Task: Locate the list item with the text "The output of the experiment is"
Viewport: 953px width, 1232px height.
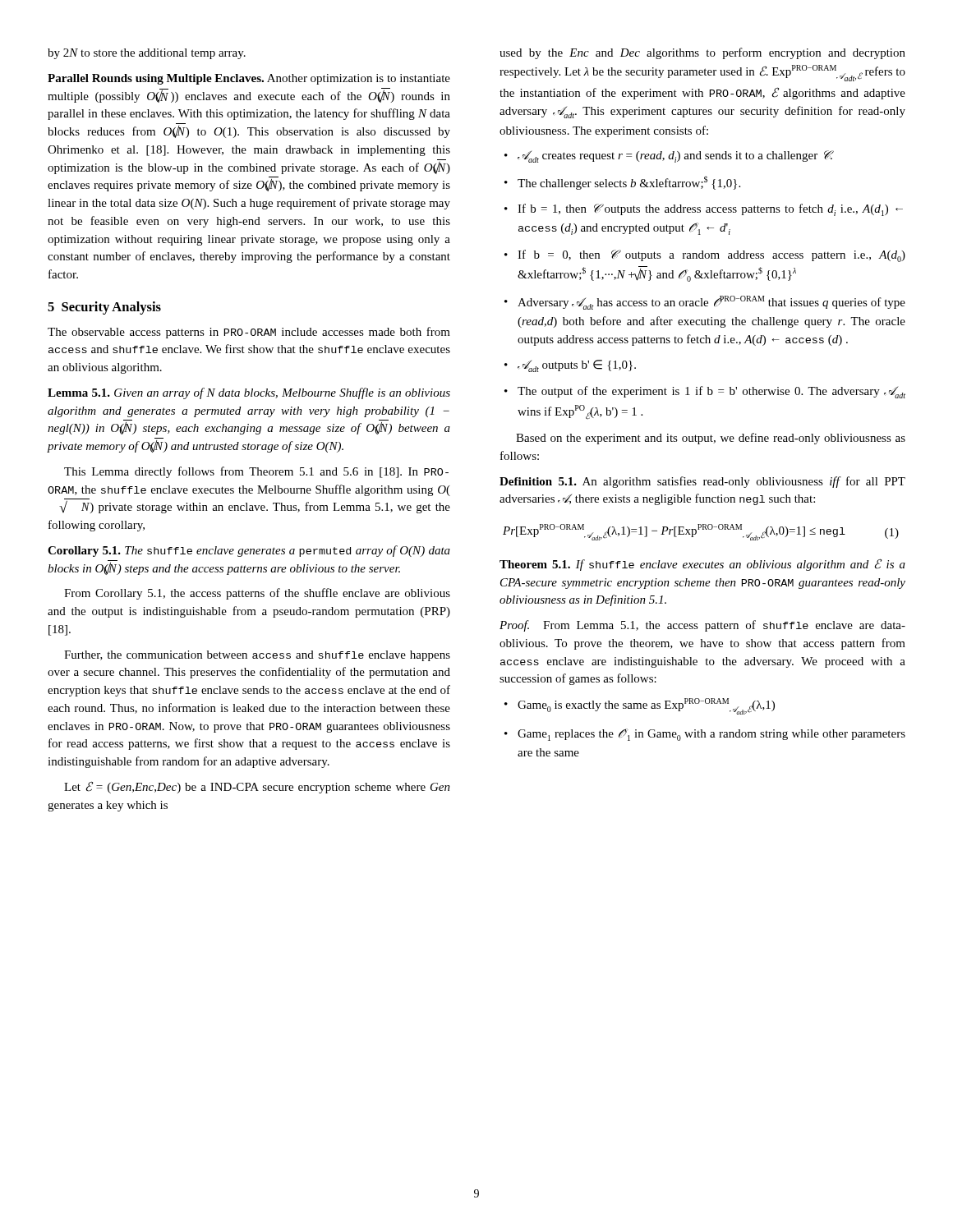Action: pos(702,402)
